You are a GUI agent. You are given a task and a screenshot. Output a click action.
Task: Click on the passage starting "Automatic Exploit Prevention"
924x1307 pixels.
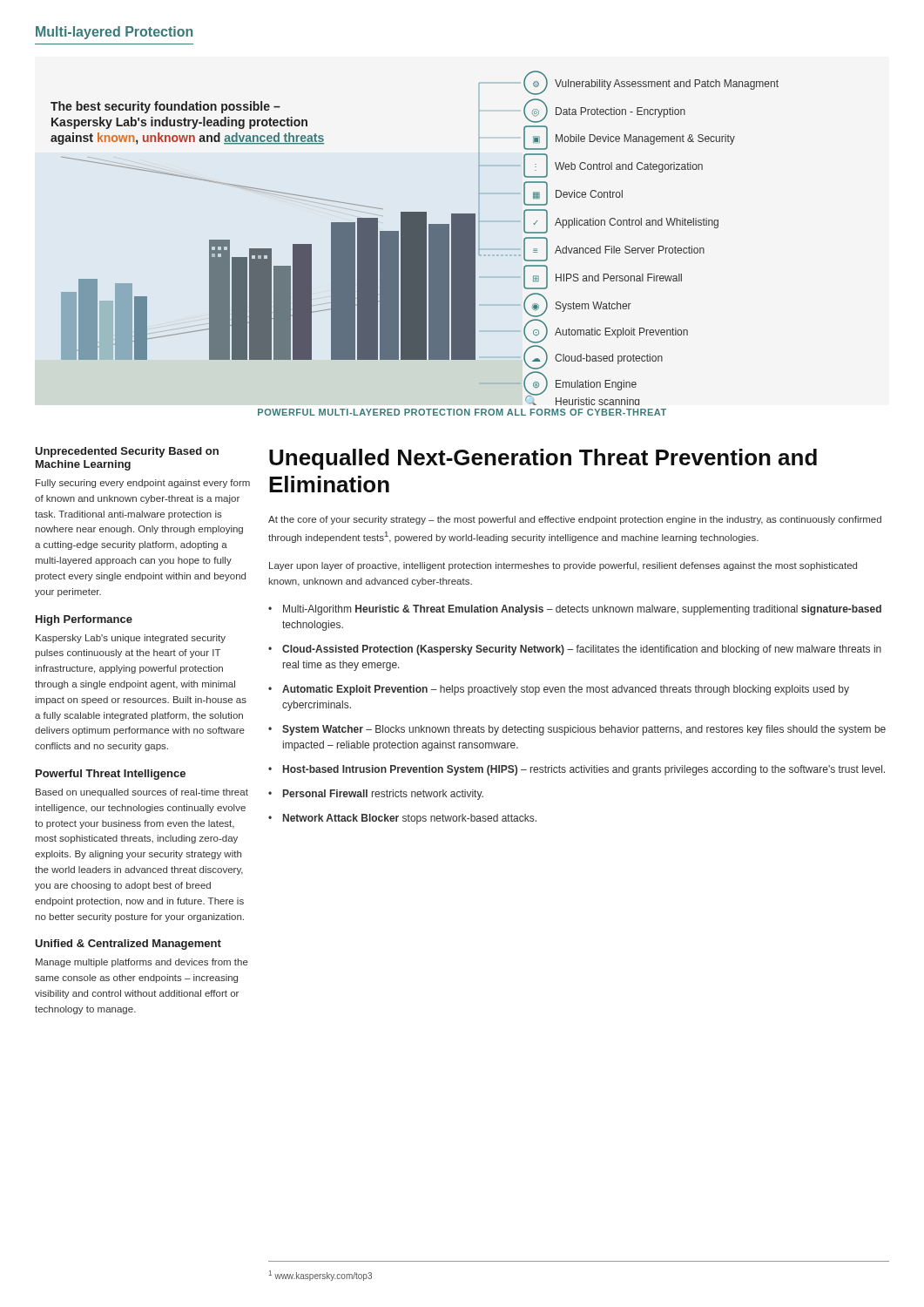point(566,697)
